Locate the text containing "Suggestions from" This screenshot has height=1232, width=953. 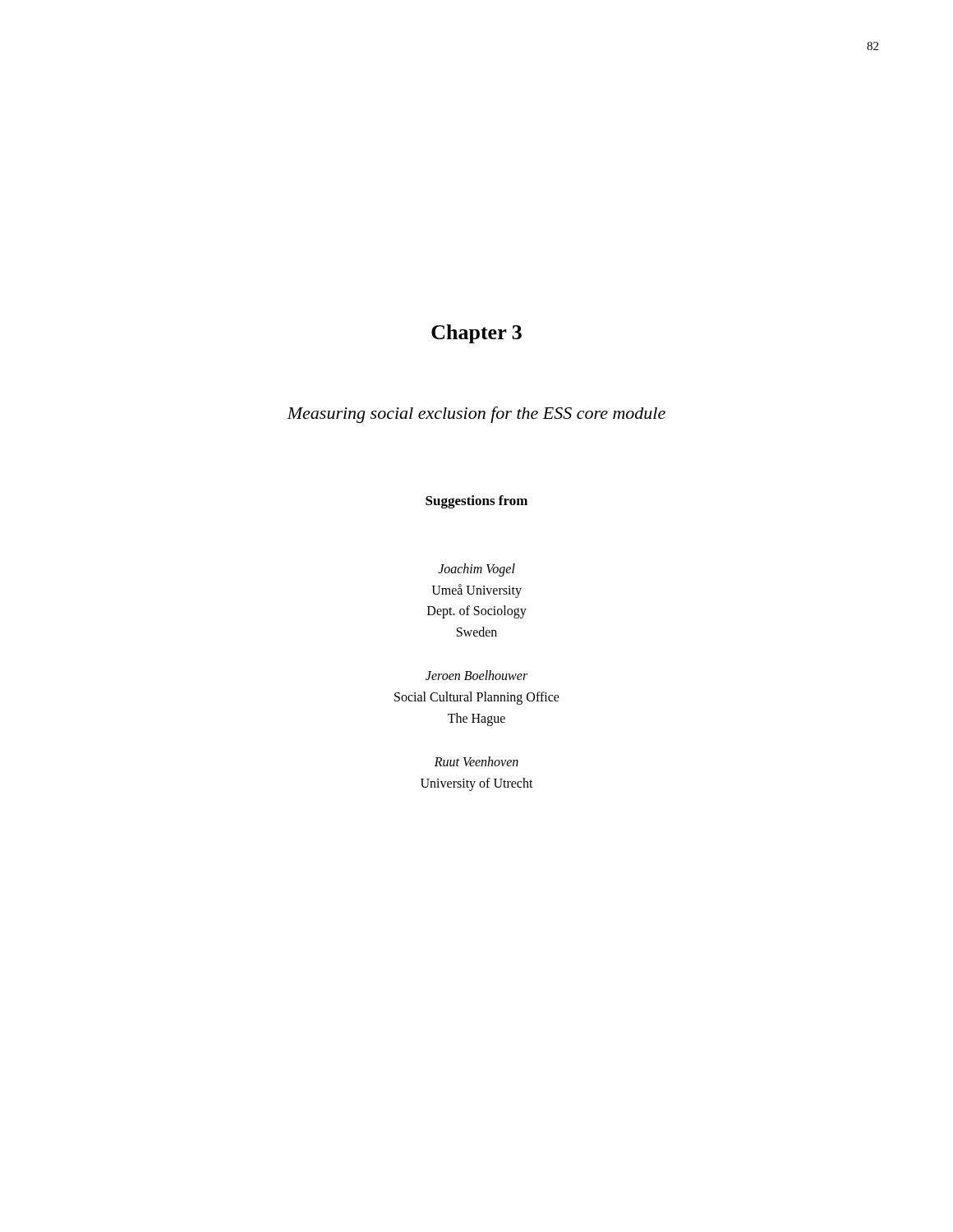pos(476,501)
